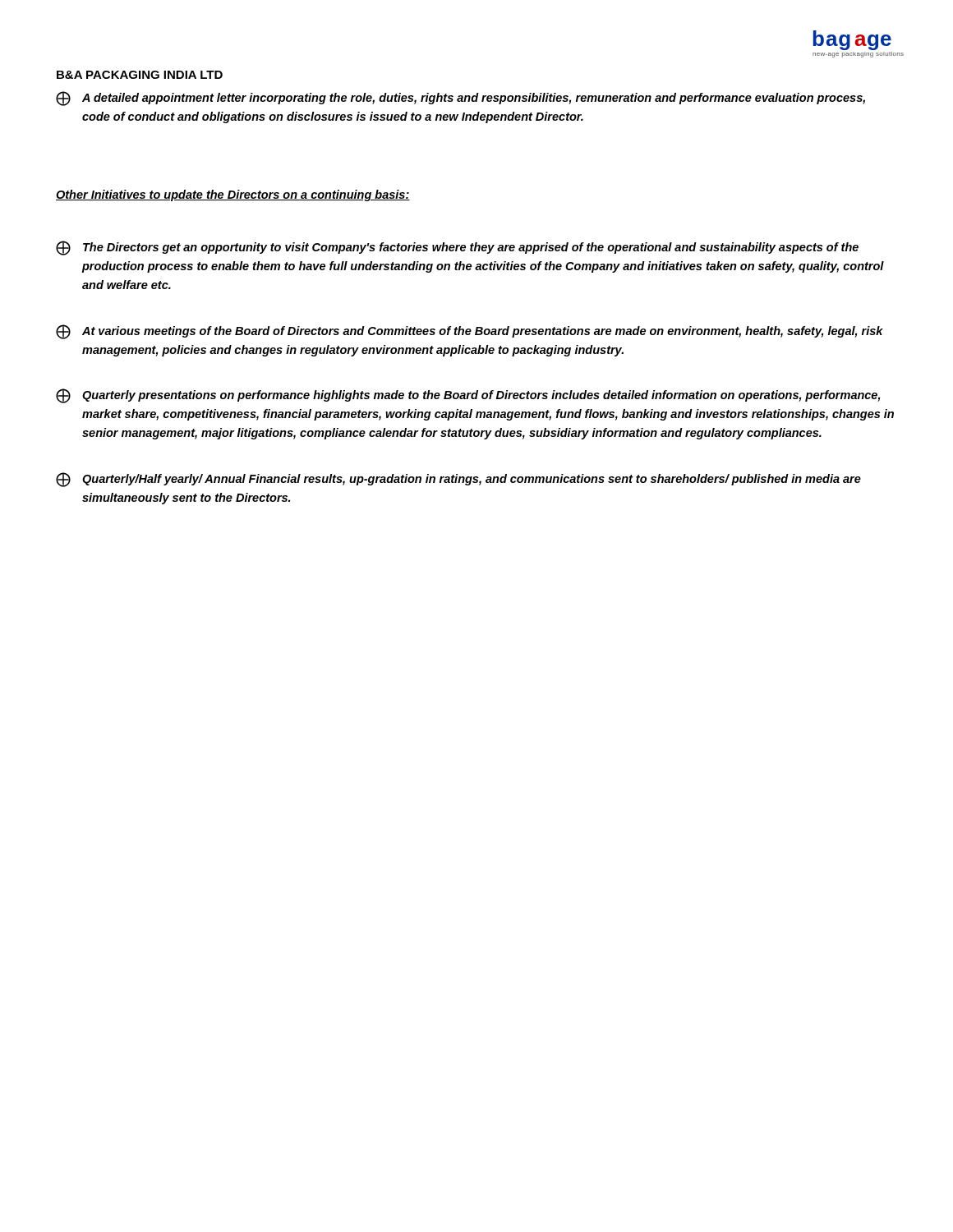This screenshot has height=1232, width=953.
Task: Click on the list item that says "⨁ The Directors get an opportunity to visit"
Action: 476,267
